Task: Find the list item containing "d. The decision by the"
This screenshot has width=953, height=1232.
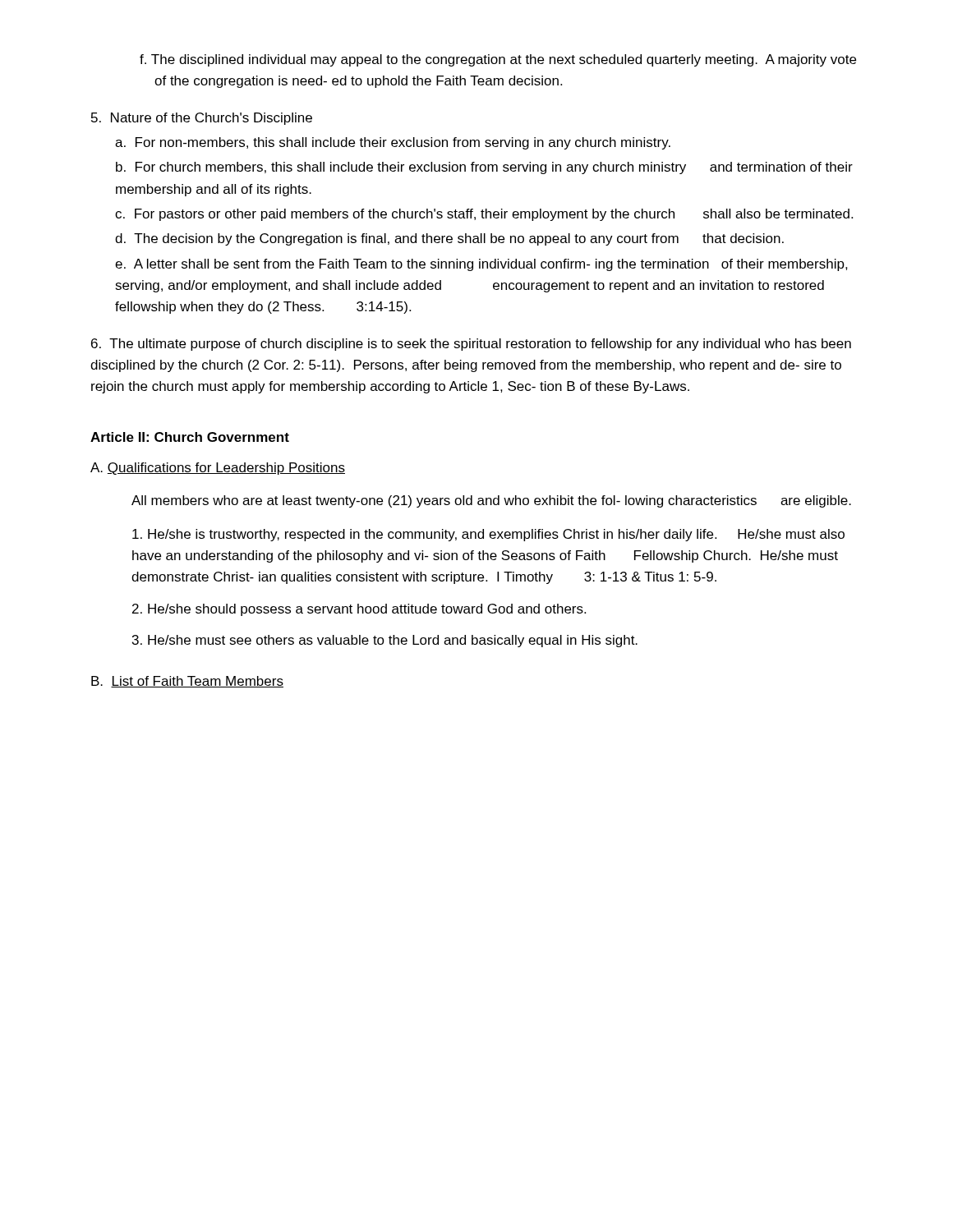Action: pos(450,239)
